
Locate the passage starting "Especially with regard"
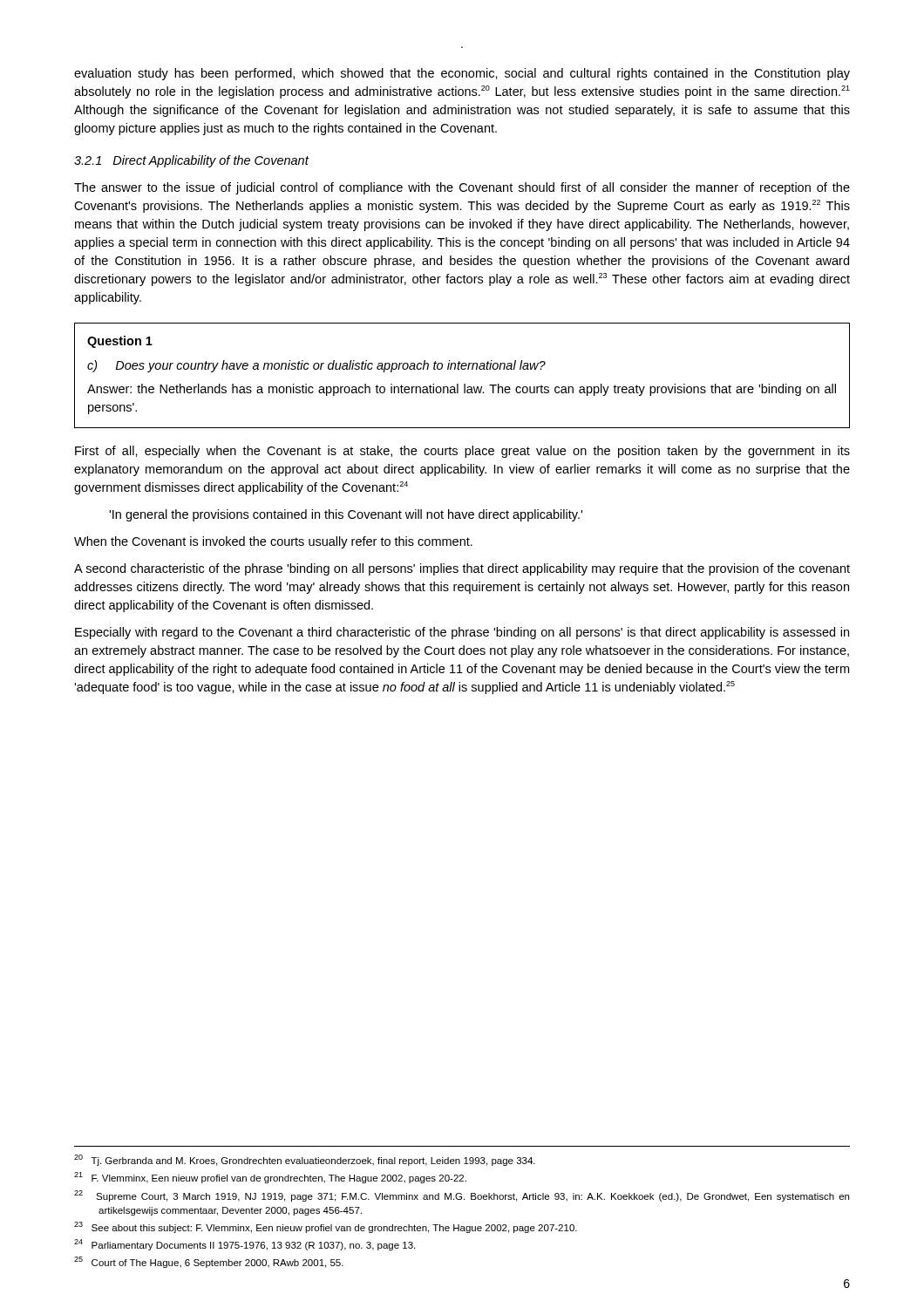[462, 660]
